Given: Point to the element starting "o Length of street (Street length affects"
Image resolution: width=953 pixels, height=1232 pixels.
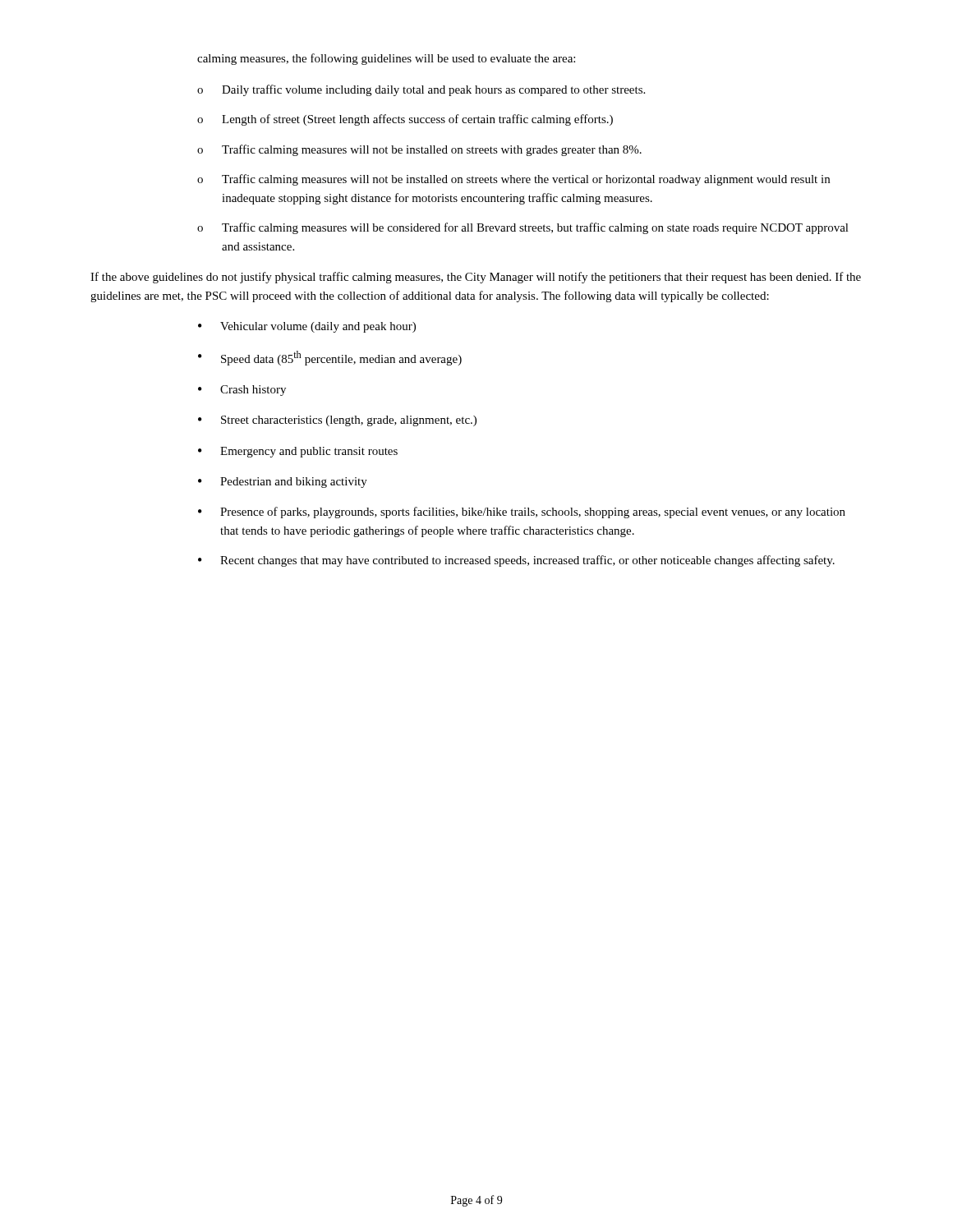Looking at the screenshot, I should 405,119.
